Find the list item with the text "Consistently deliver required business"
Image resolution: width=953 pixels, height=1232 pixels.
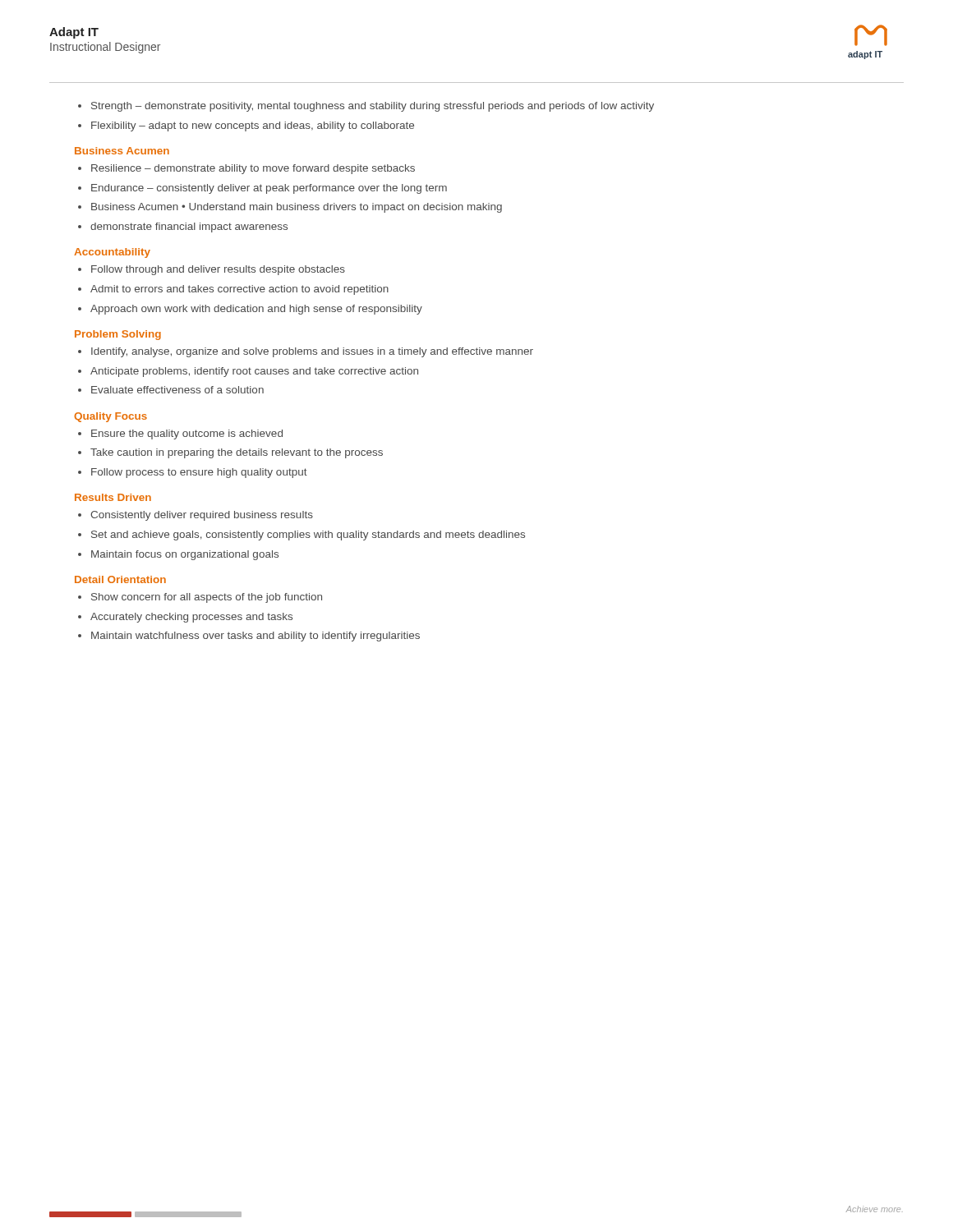pos(489,535)
